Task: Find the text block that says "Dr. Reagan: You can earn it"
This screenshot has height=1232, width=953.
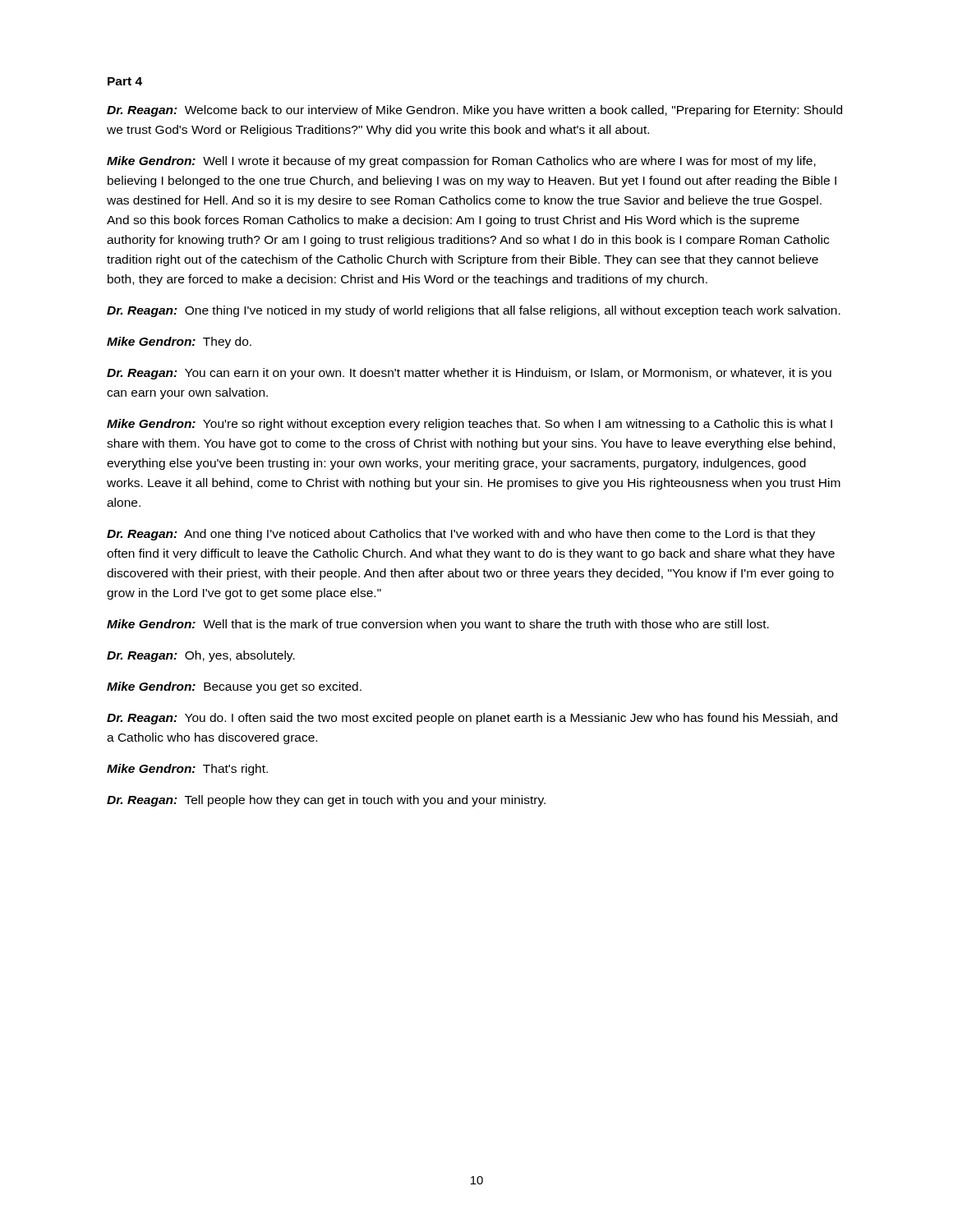Action: (x=469, y=382)
